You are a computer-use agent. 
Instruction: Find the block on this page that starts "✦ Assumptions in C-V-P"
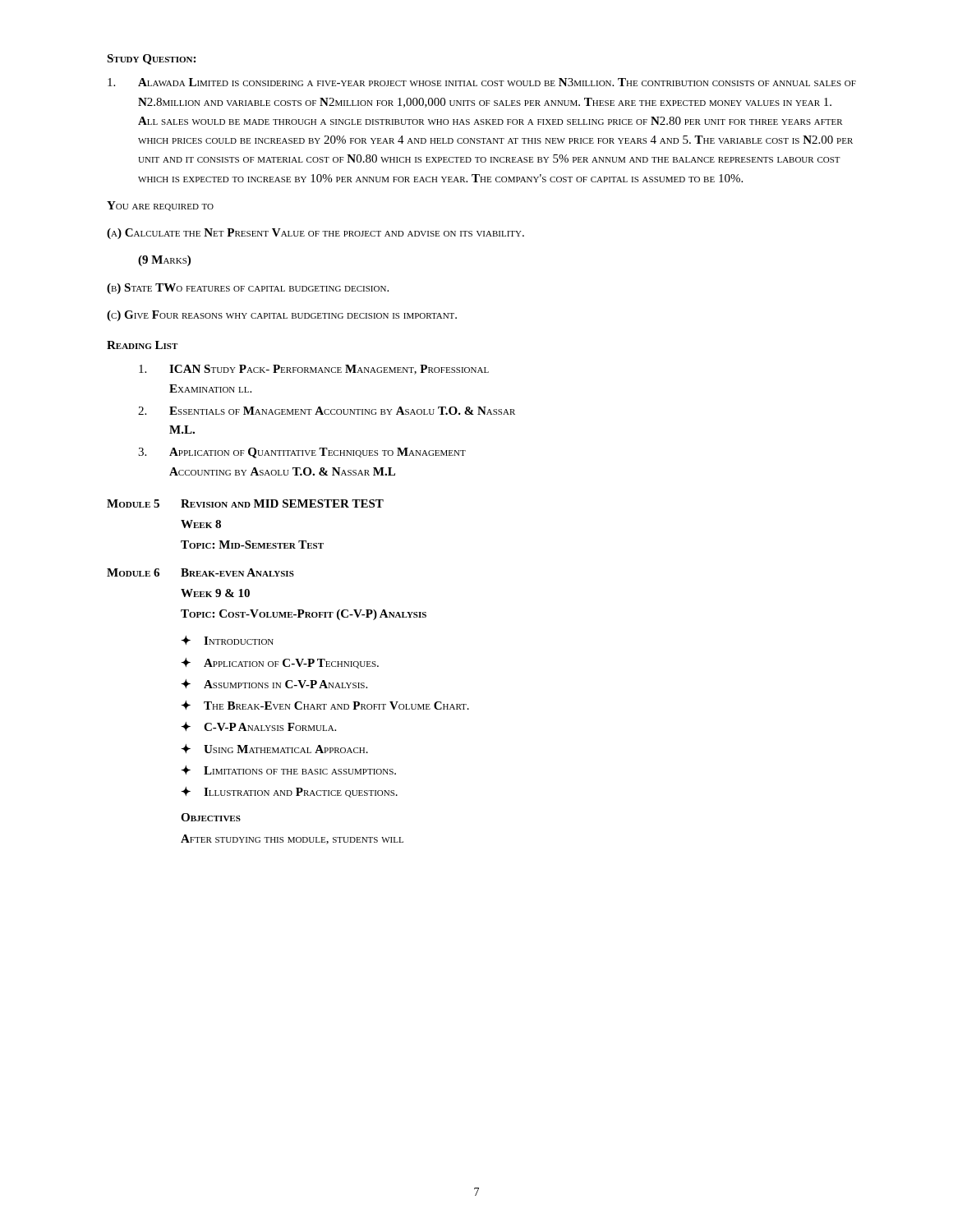(274, 684)
